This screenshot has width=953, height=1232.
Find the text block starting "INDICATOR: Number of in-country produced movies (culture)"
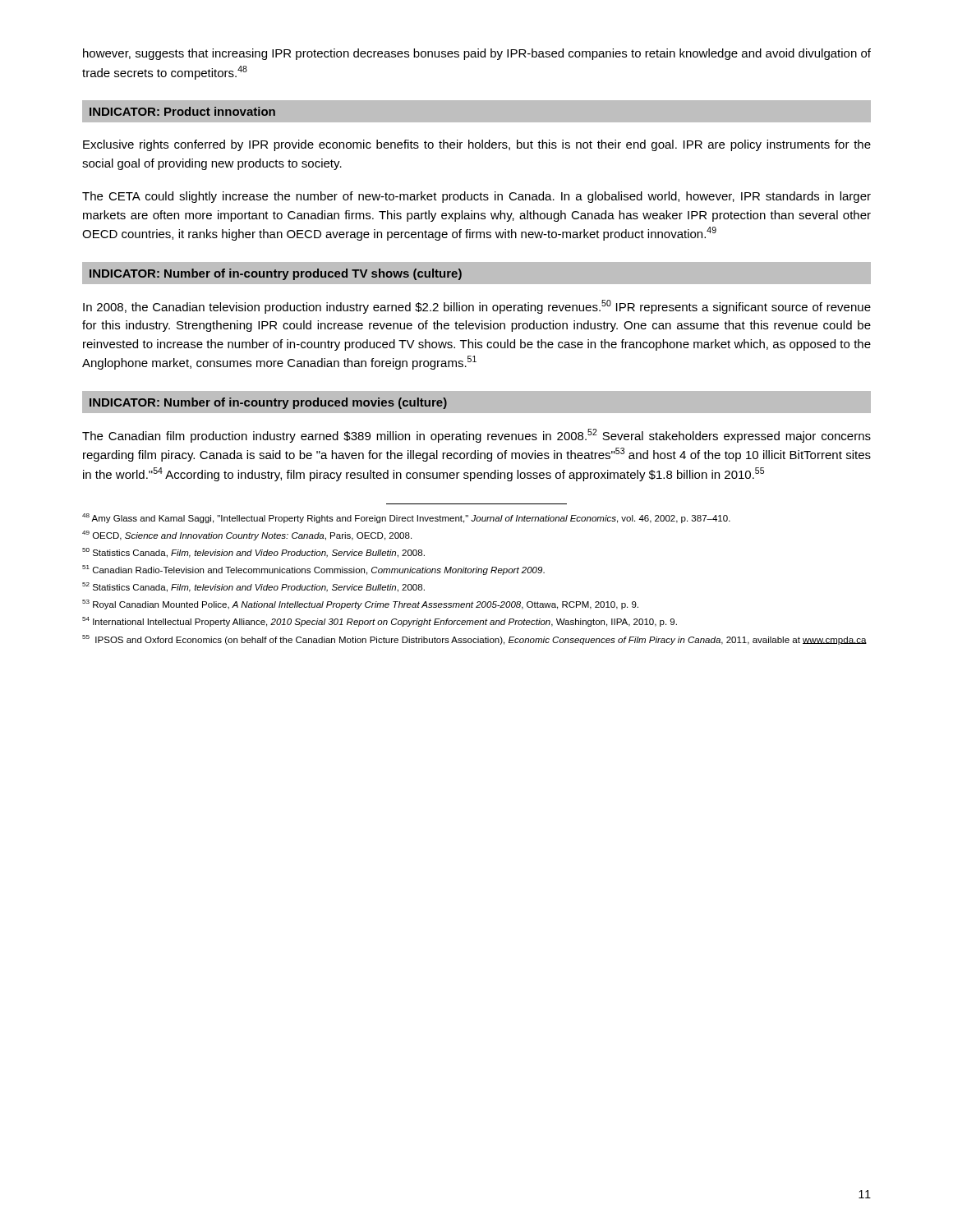coord(268,402)
